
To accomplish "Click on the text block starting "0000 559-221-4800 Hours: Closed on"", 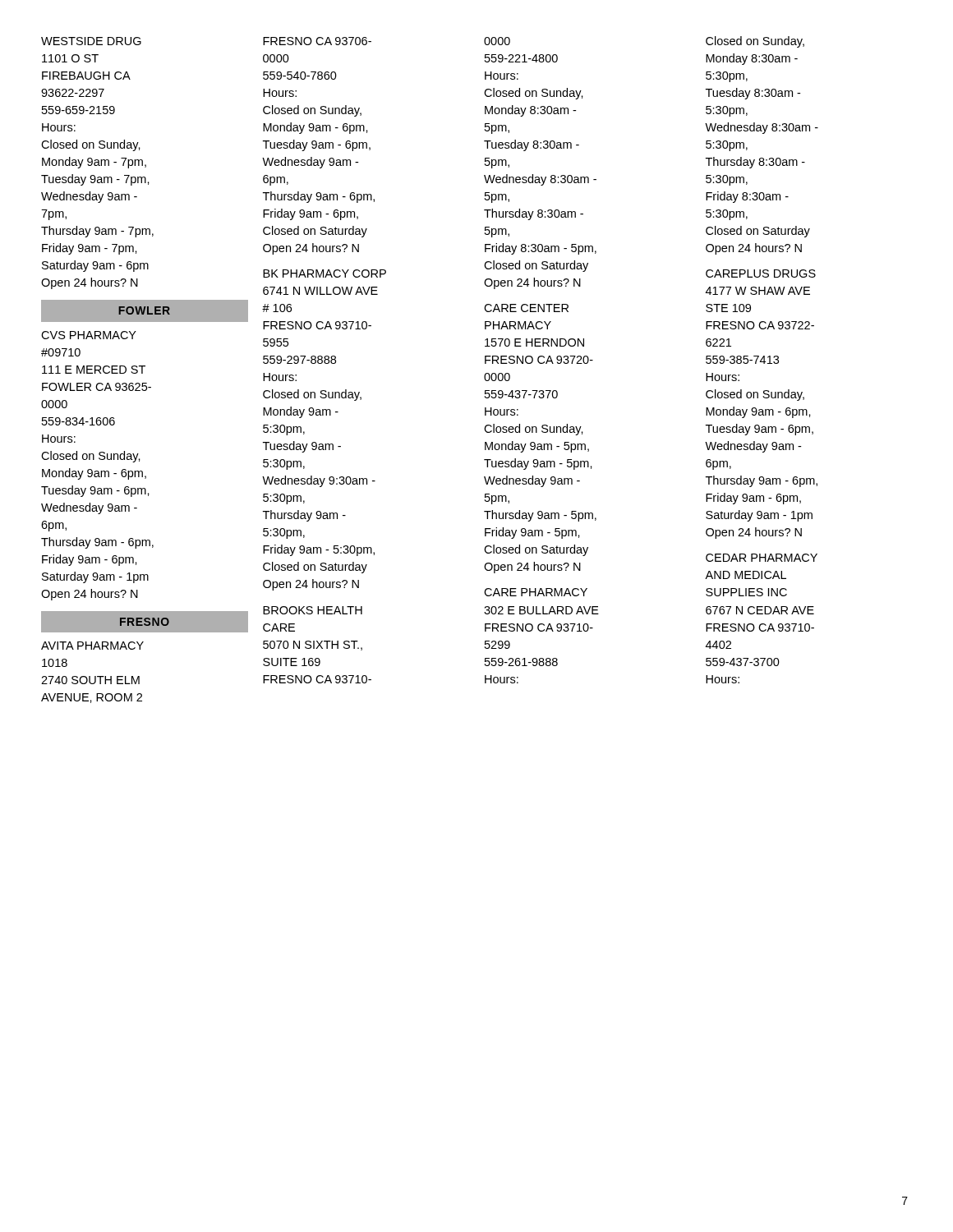I will [497, 41].
